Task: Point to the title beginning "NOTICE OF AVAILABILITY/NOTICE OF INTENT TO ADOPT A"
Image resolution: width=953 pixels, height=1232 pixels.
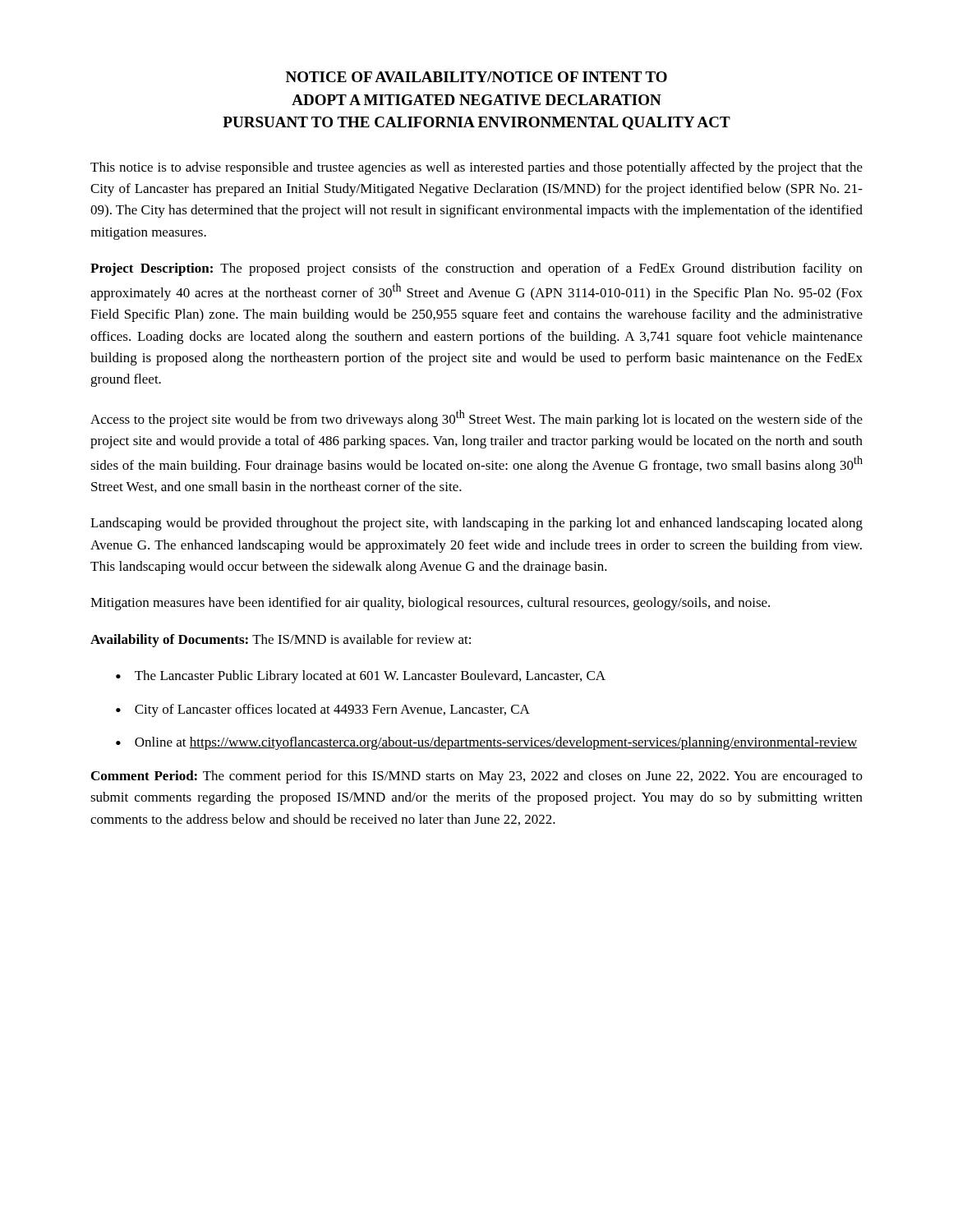Action: click(x=476, y=99)
